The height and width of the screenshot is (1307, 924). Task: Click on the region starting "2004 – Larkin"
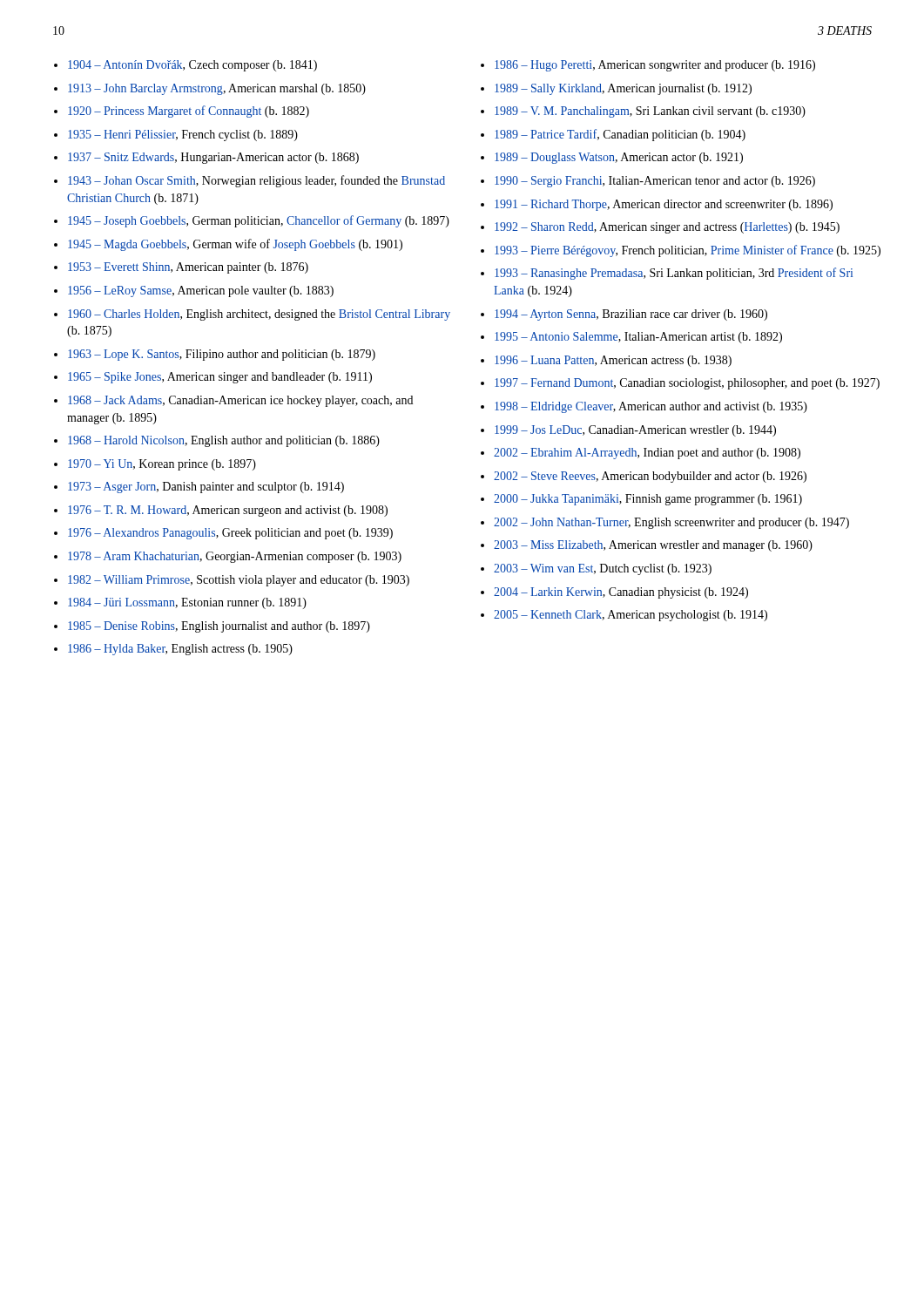(x=621, y=592)
